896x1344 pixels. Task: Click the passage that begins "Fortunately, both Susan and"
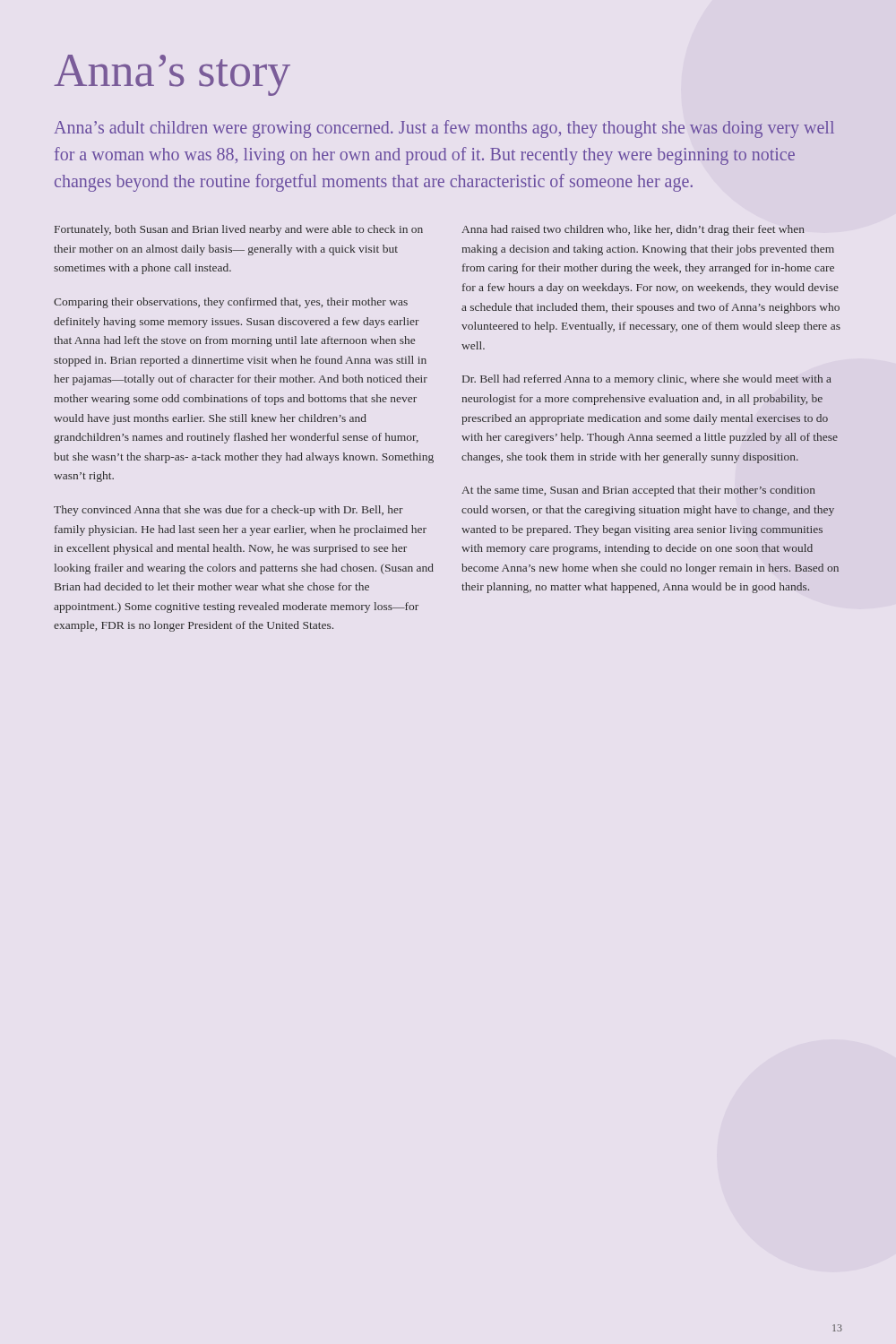[238, 248]
